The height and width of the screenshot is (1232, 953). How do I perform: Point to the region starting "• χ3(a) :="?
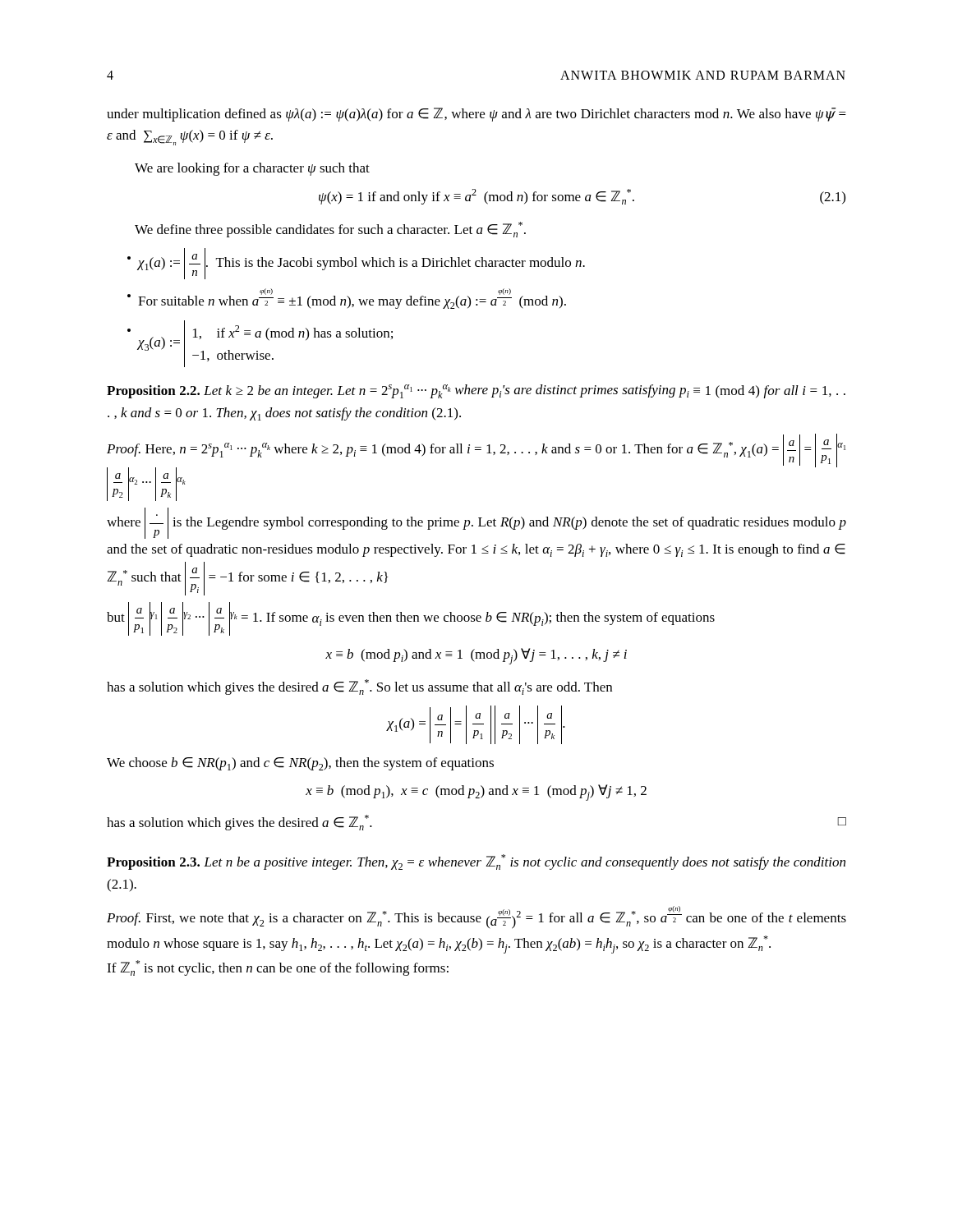click(261, 343)
